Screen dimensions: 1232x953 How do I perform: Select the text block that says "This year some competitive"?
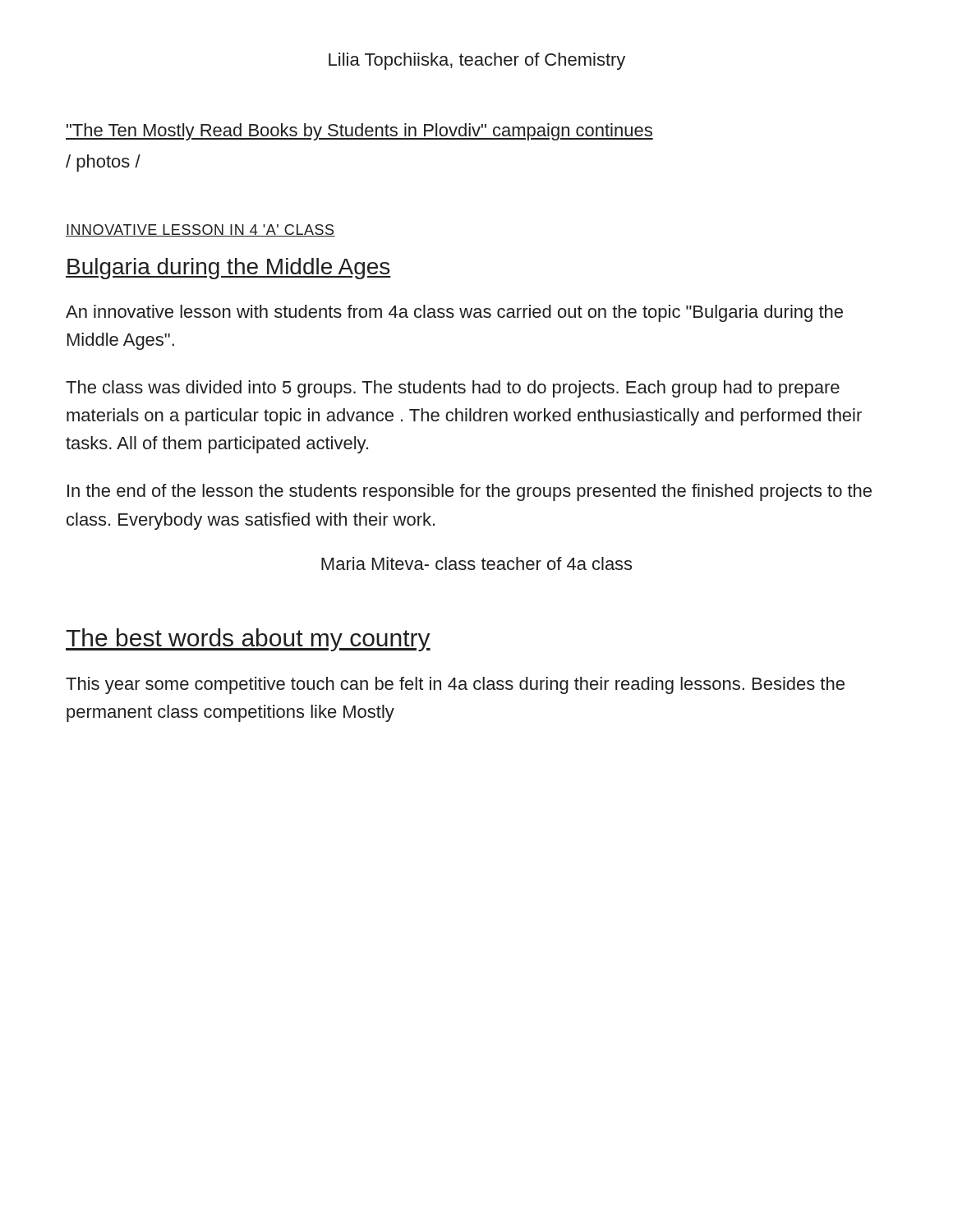(x=456, y=697)
